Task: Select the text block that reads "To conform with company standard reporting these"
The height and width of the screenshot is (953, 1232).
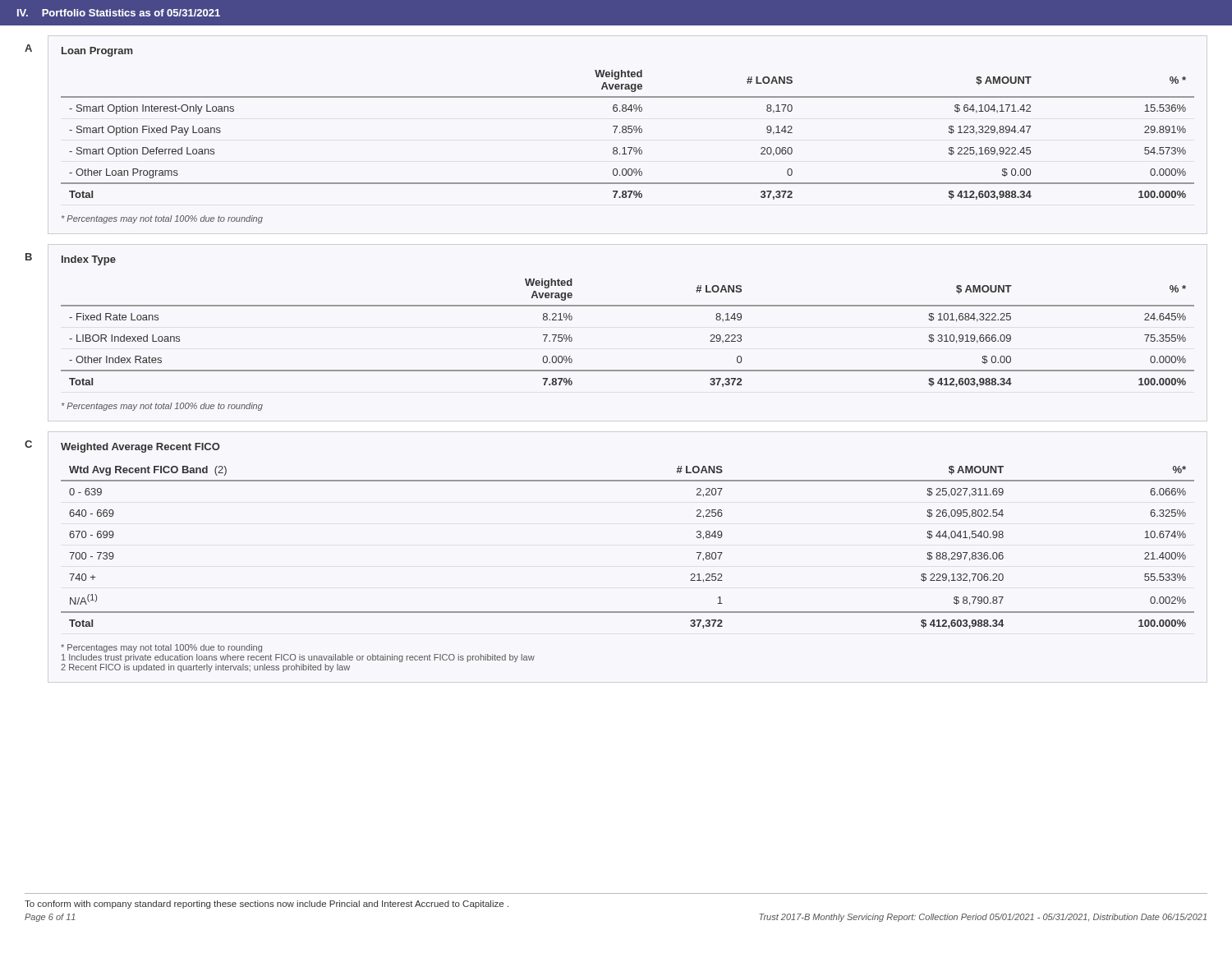Action: [x=267, y=904]
